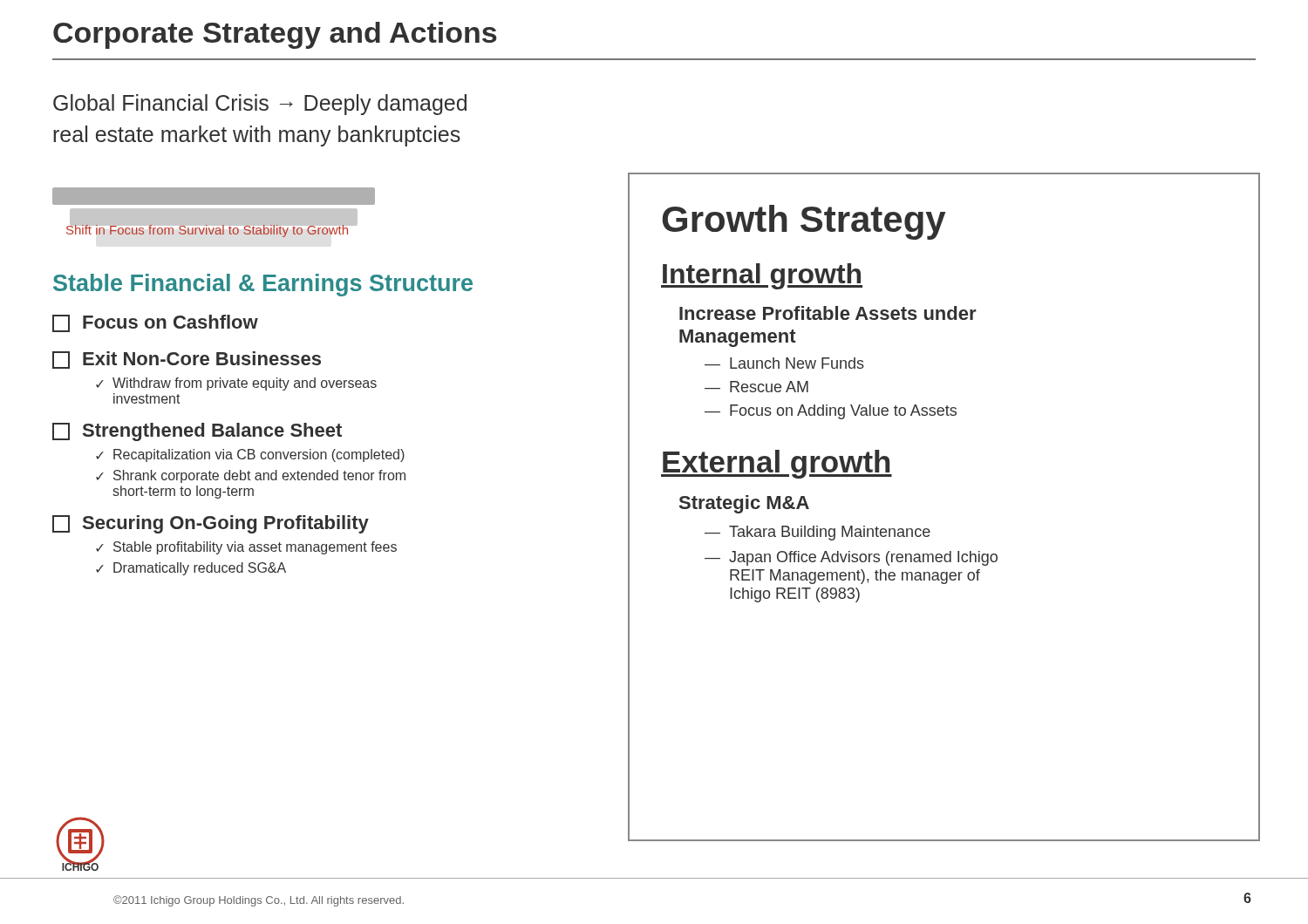Click the passage that begins "— Japan Office"
This screenshot has height=924, width=1308.
pos(851,576)
